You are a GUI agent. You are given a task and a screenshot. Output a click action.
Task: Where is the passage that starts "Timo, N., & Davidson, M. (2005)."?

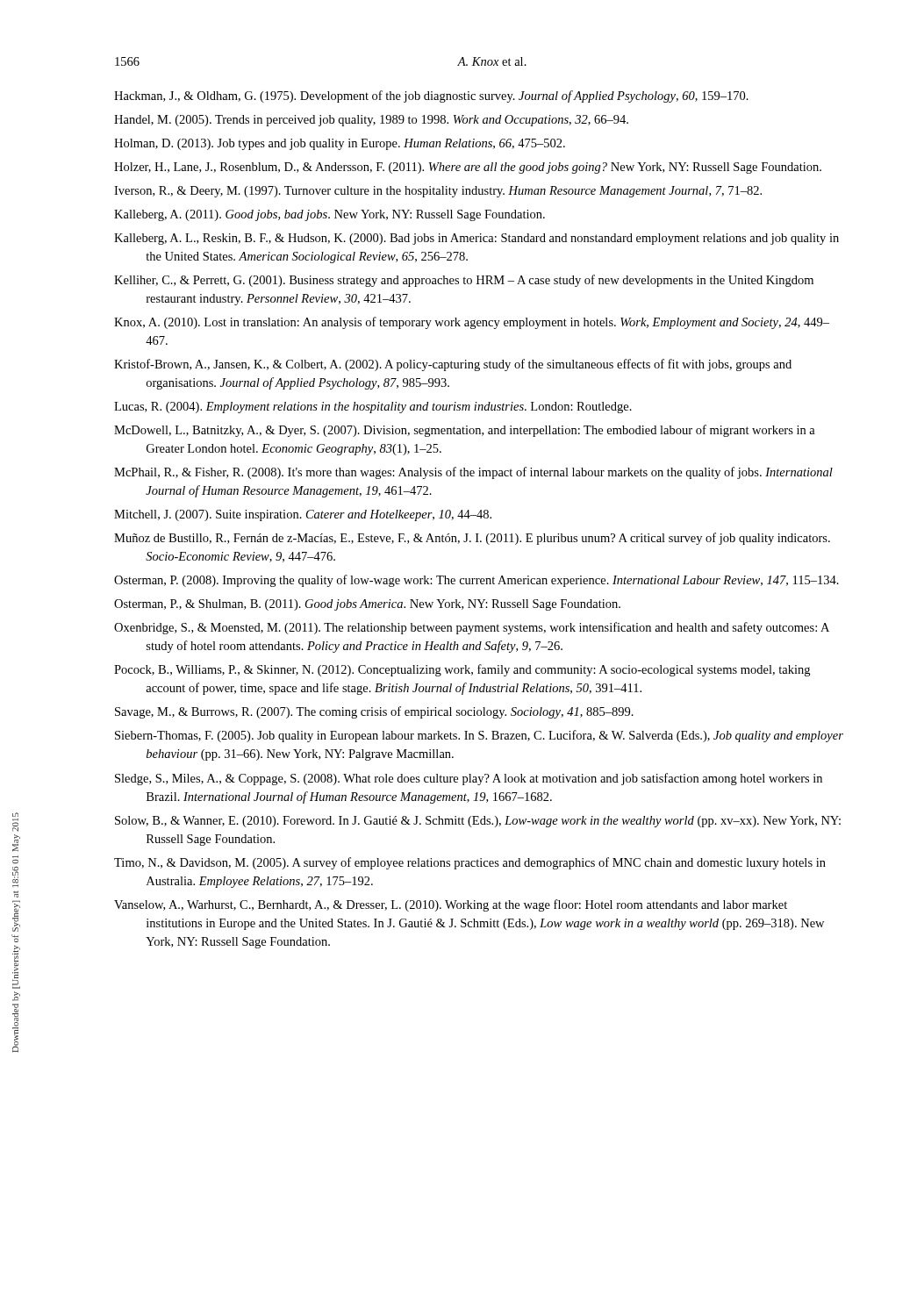coord(470,871)
